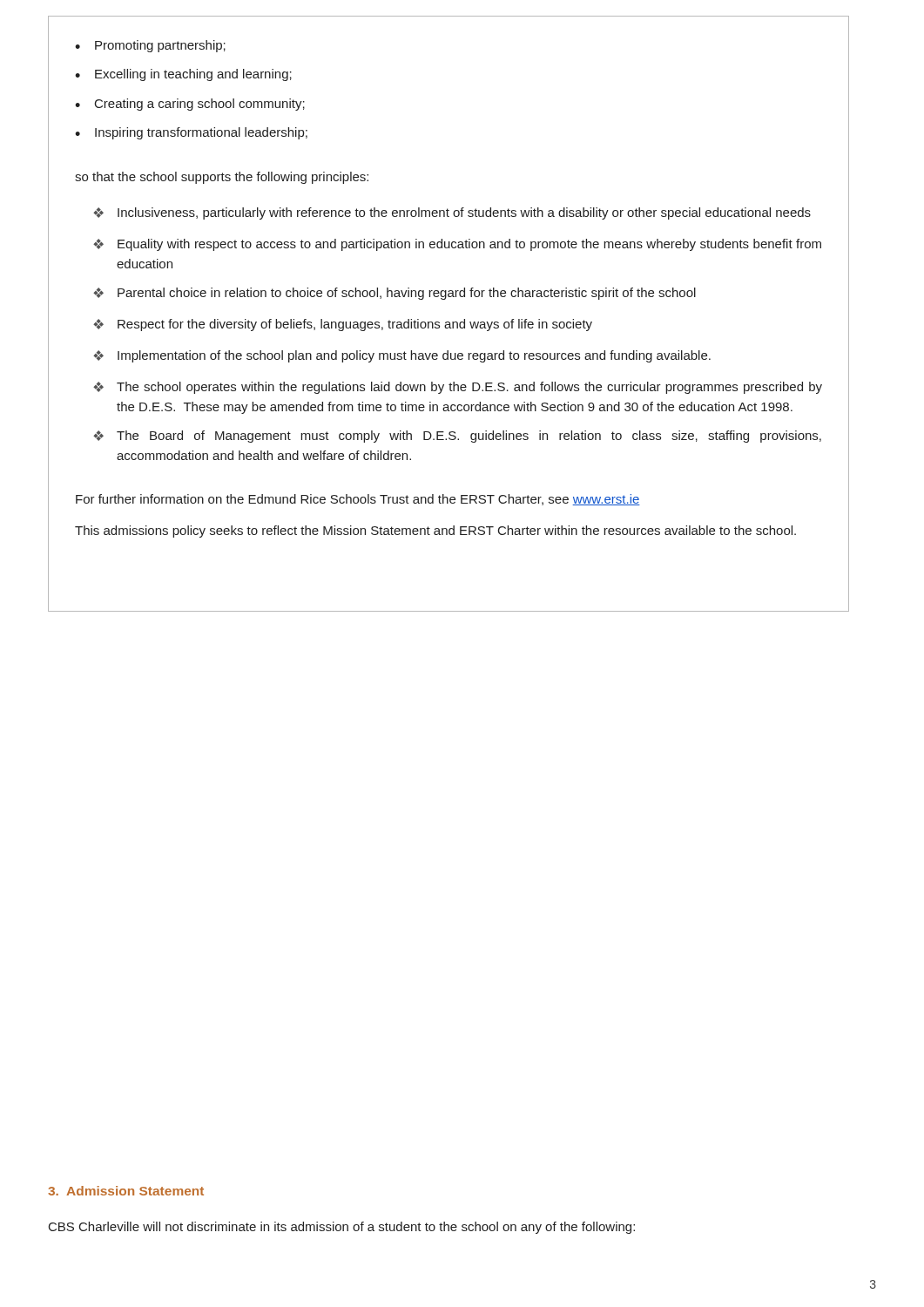Find the element starting "❖ The Board of Management must"

point(457,445)
